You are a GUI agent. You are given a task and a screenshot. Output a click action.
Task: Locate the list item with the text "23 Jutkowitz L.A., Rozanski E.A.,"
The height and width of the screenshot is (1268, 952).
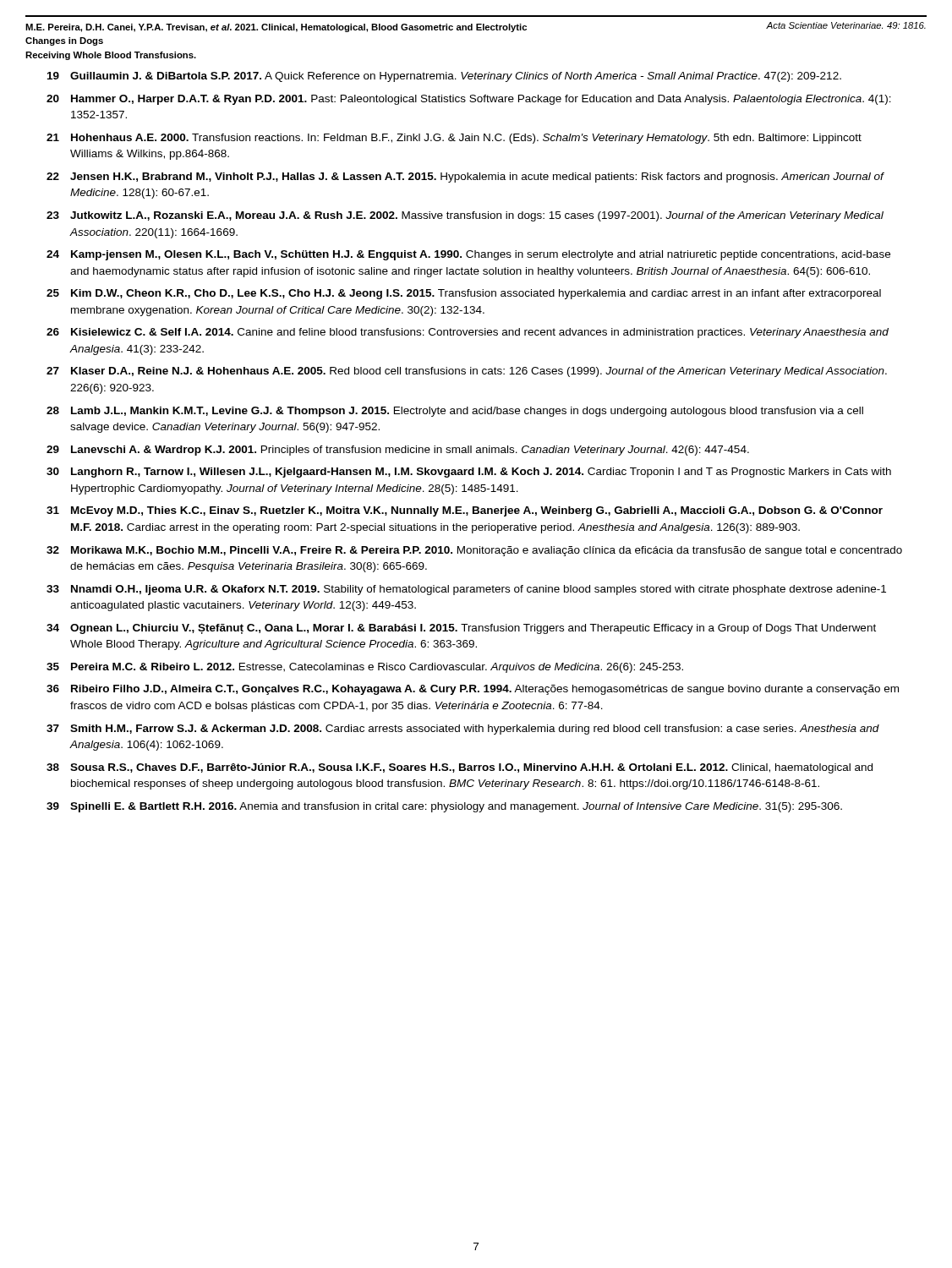pos(476,224)
